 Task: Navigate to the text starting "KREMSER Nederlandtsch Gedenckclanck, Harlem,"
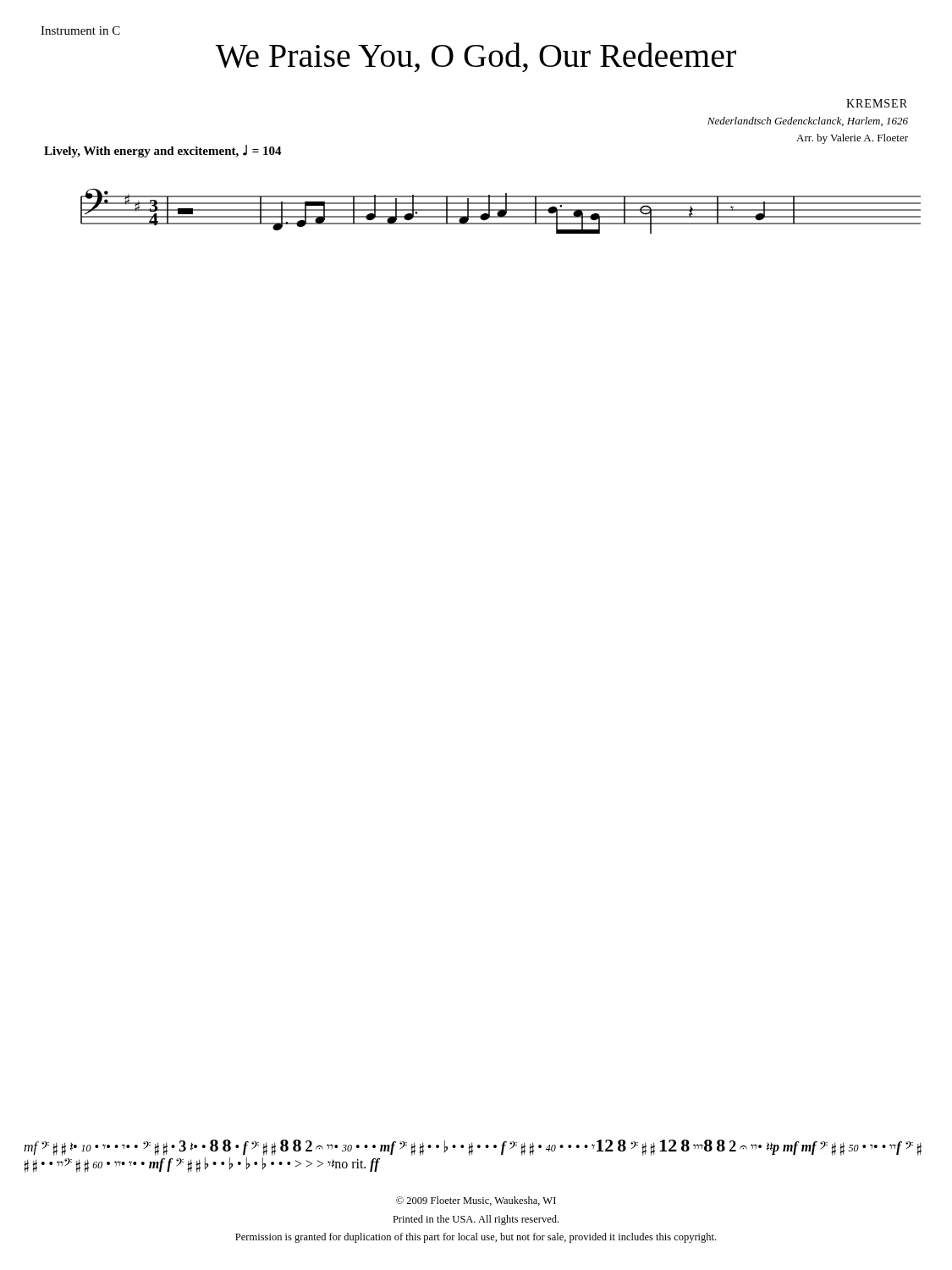(808, 120)
